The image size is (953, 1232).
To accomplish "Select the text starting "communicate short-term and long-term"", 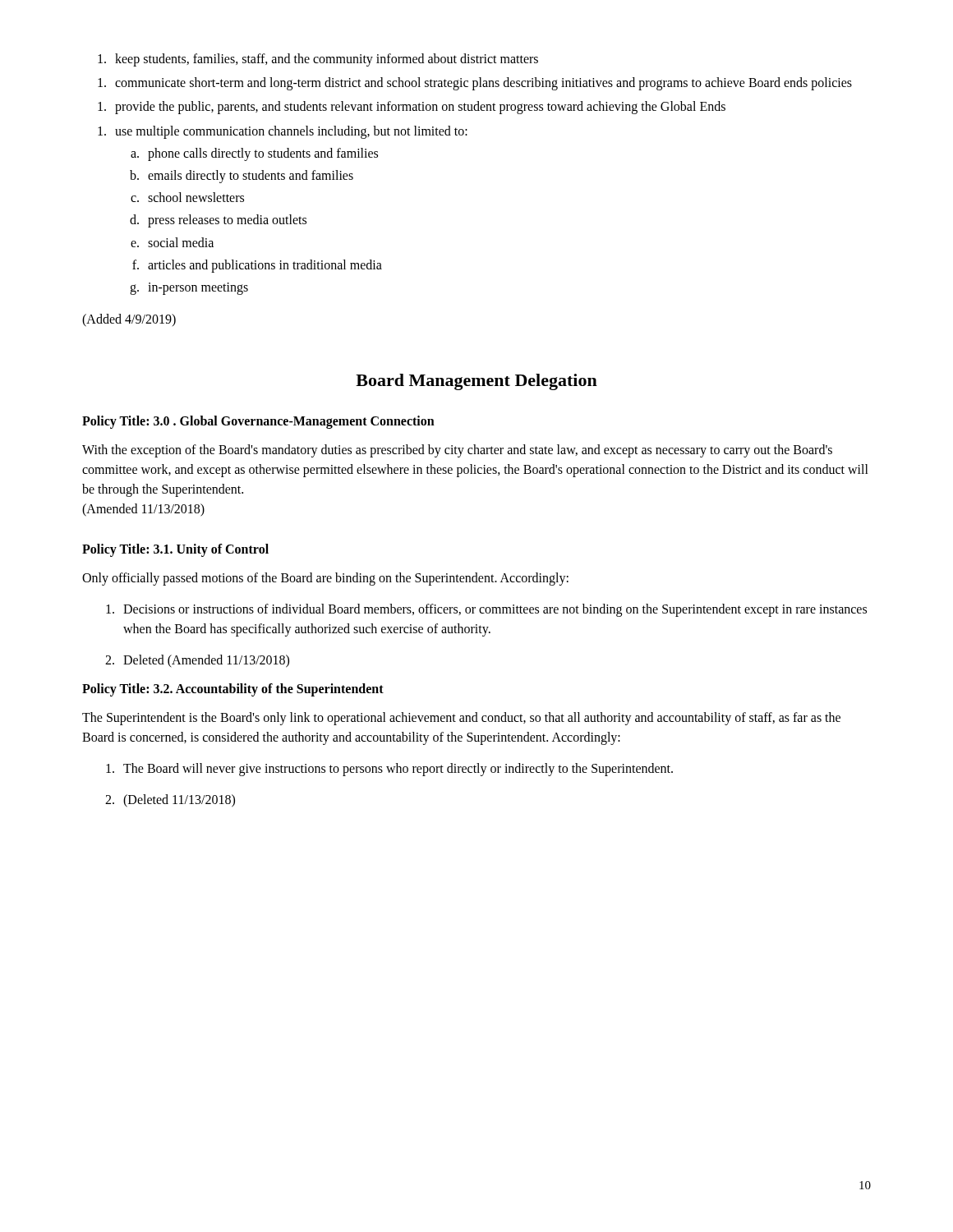I will pyautogui.click(x=489, y=83).
